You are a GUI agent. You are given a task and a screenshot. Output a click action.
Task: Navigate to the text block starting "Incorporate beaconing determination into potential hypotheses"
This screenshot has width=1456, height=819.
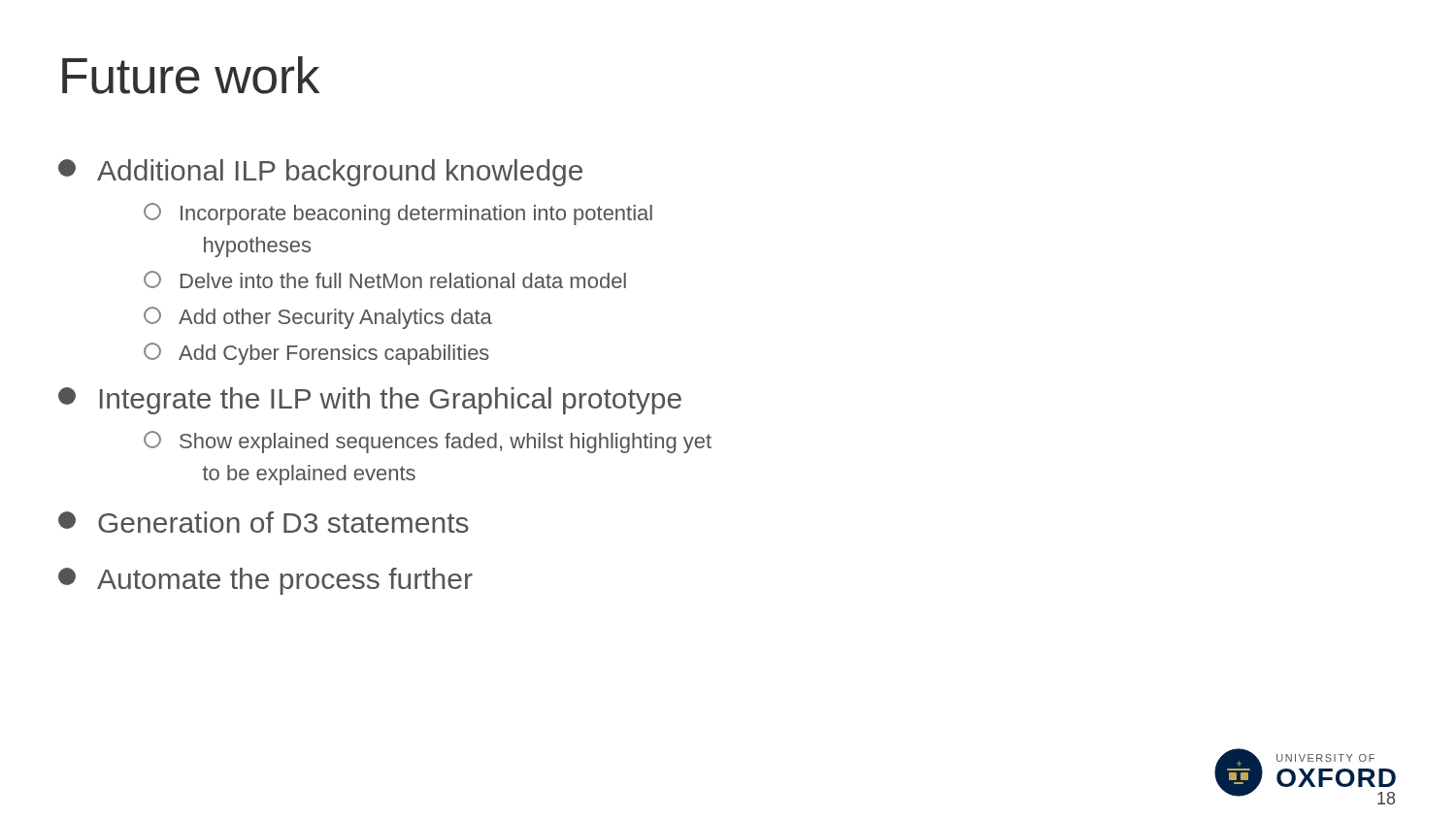point(399,229)
